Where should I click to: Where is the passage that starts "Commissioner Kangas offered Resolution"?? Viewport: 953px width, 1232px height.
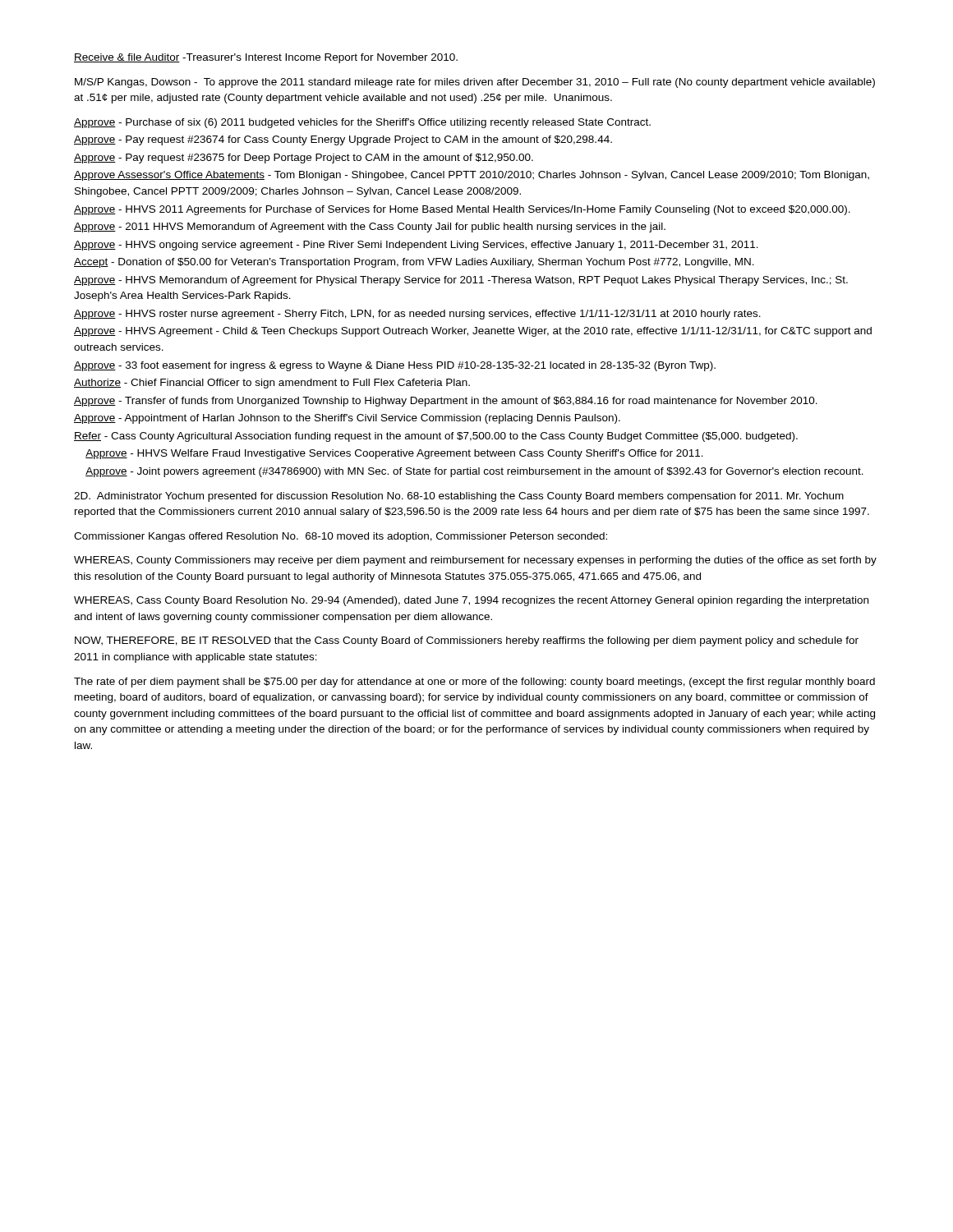(341, 536)
